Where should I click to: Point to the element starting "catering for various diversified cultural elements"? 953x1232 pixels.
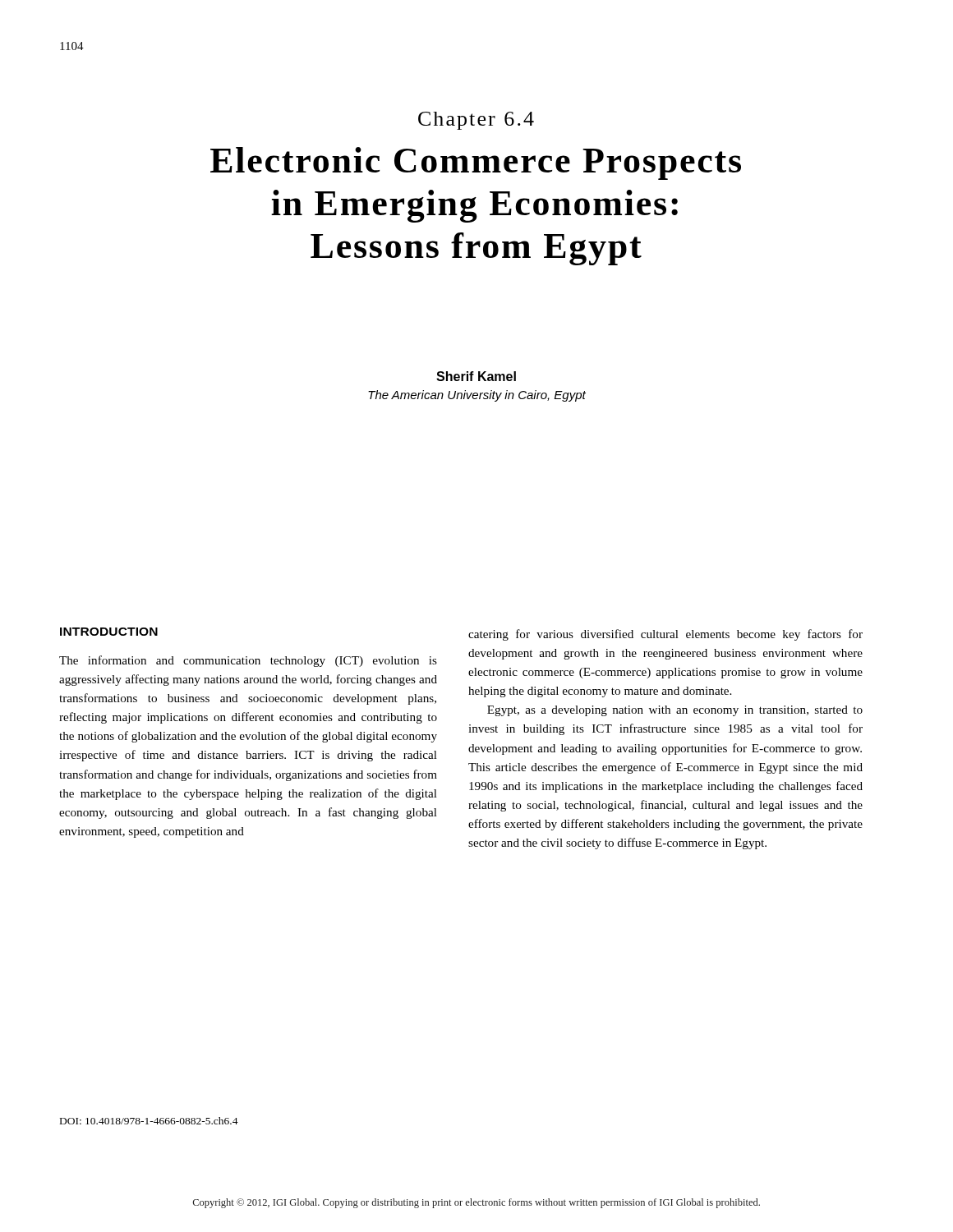(665, 738)
